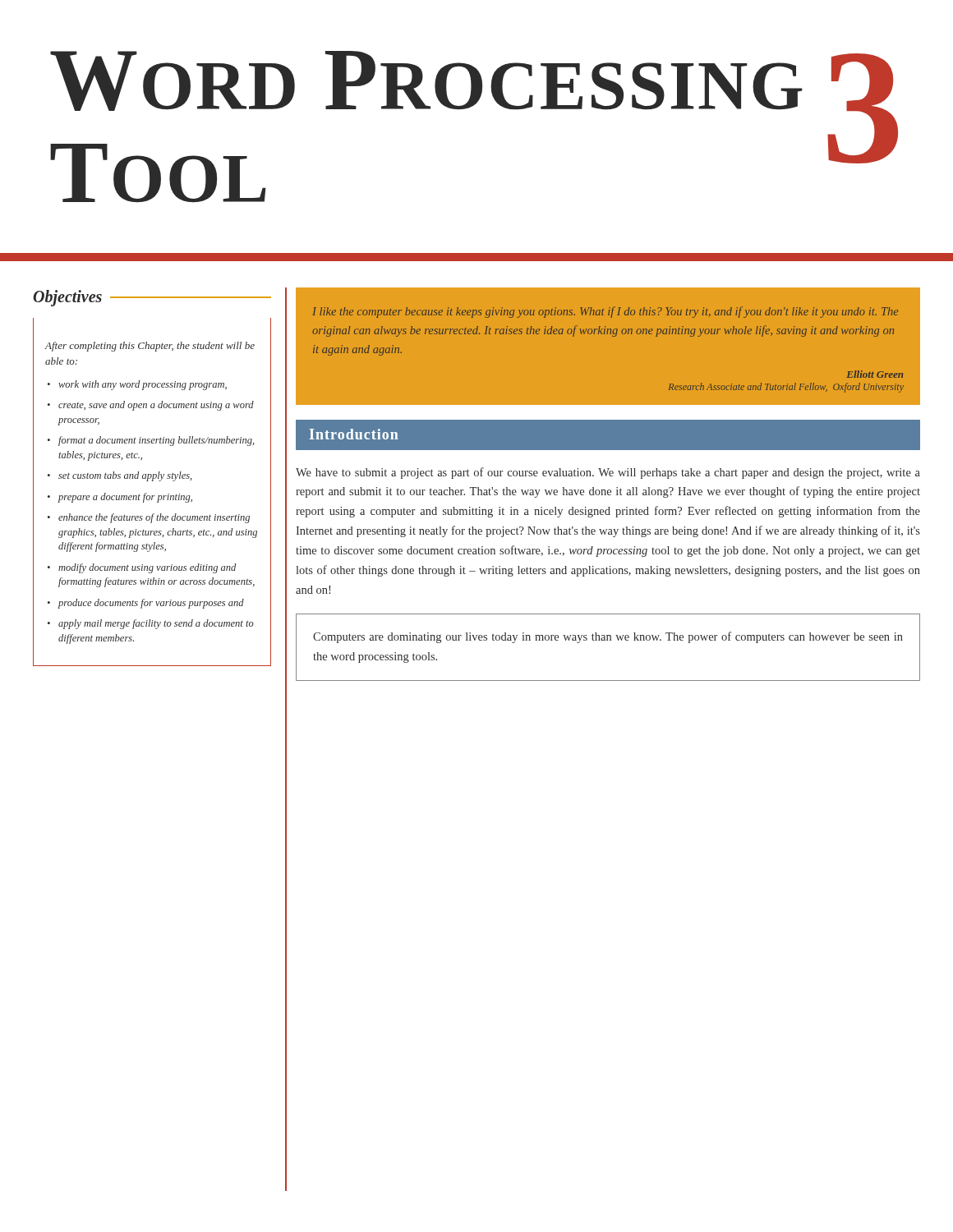Image resolution: width=953 pixels, height=1232 pixels.
Task: Point to the block beginning "I like the"
Action: tap(605, 312)
